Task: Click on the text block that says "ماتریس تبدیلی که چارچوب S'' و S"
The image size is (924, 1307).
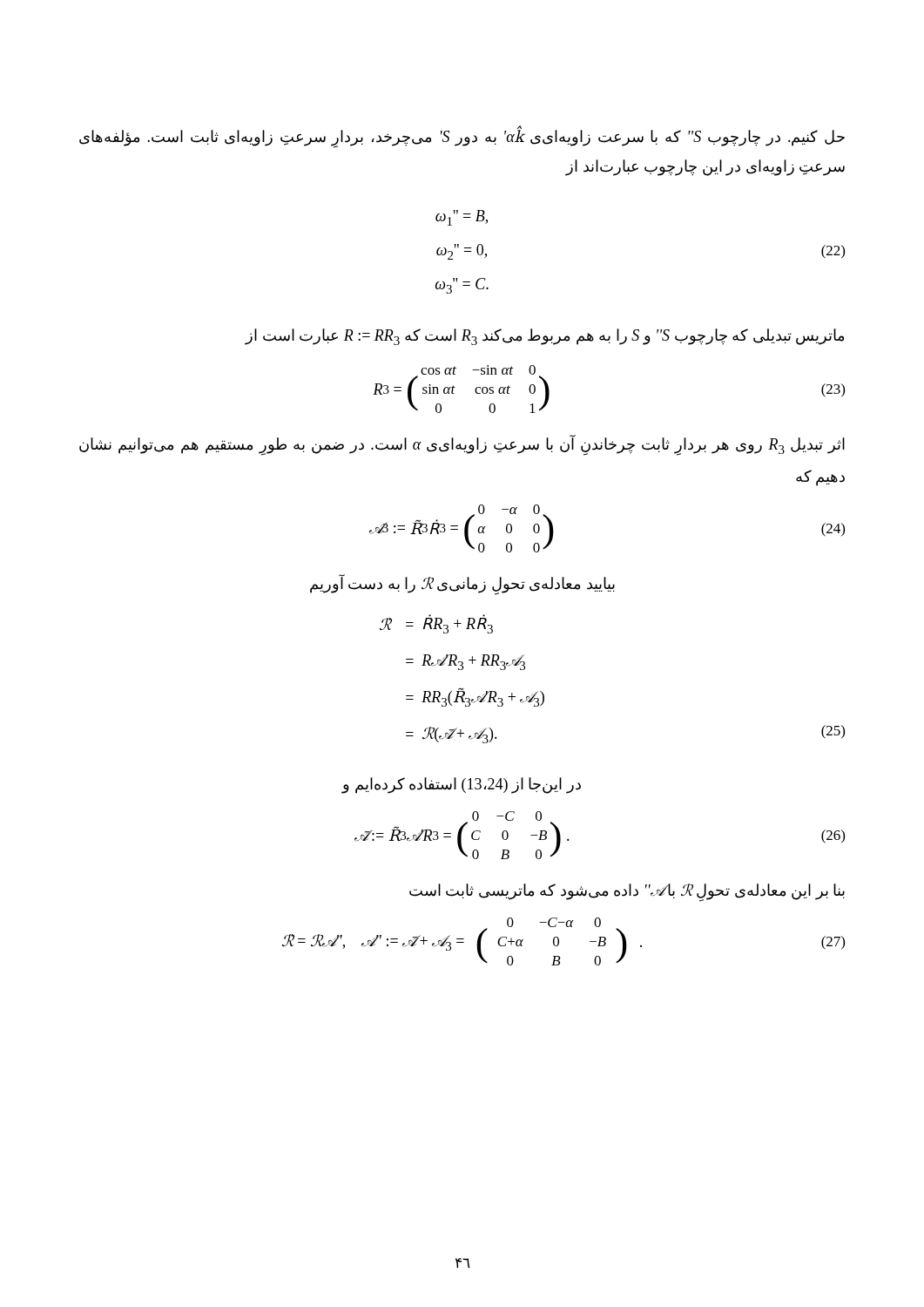Action: click(x=546, y=337)
